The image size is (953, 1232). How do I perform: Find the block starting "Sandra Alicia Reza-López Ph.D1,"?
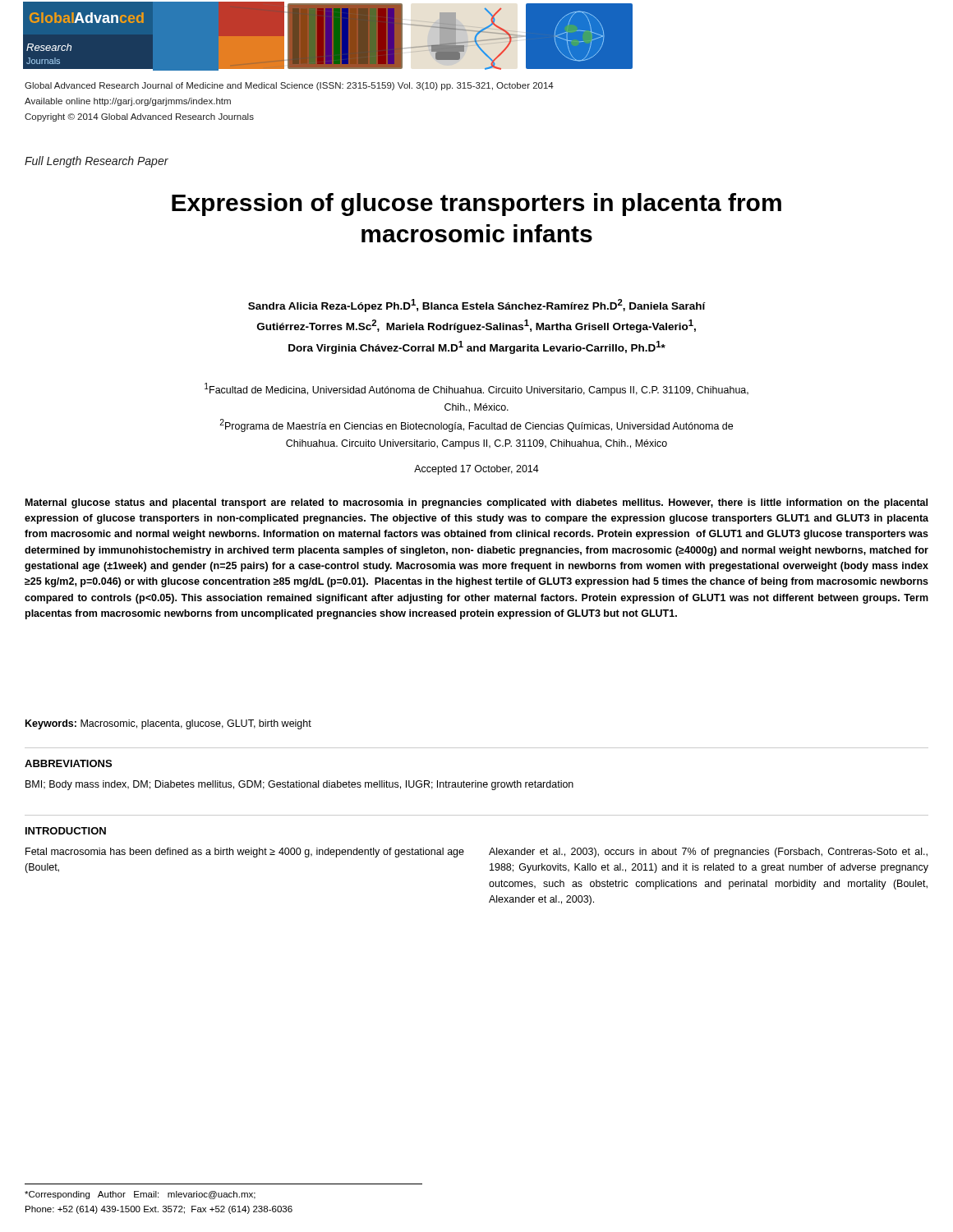tap(476, 325)
